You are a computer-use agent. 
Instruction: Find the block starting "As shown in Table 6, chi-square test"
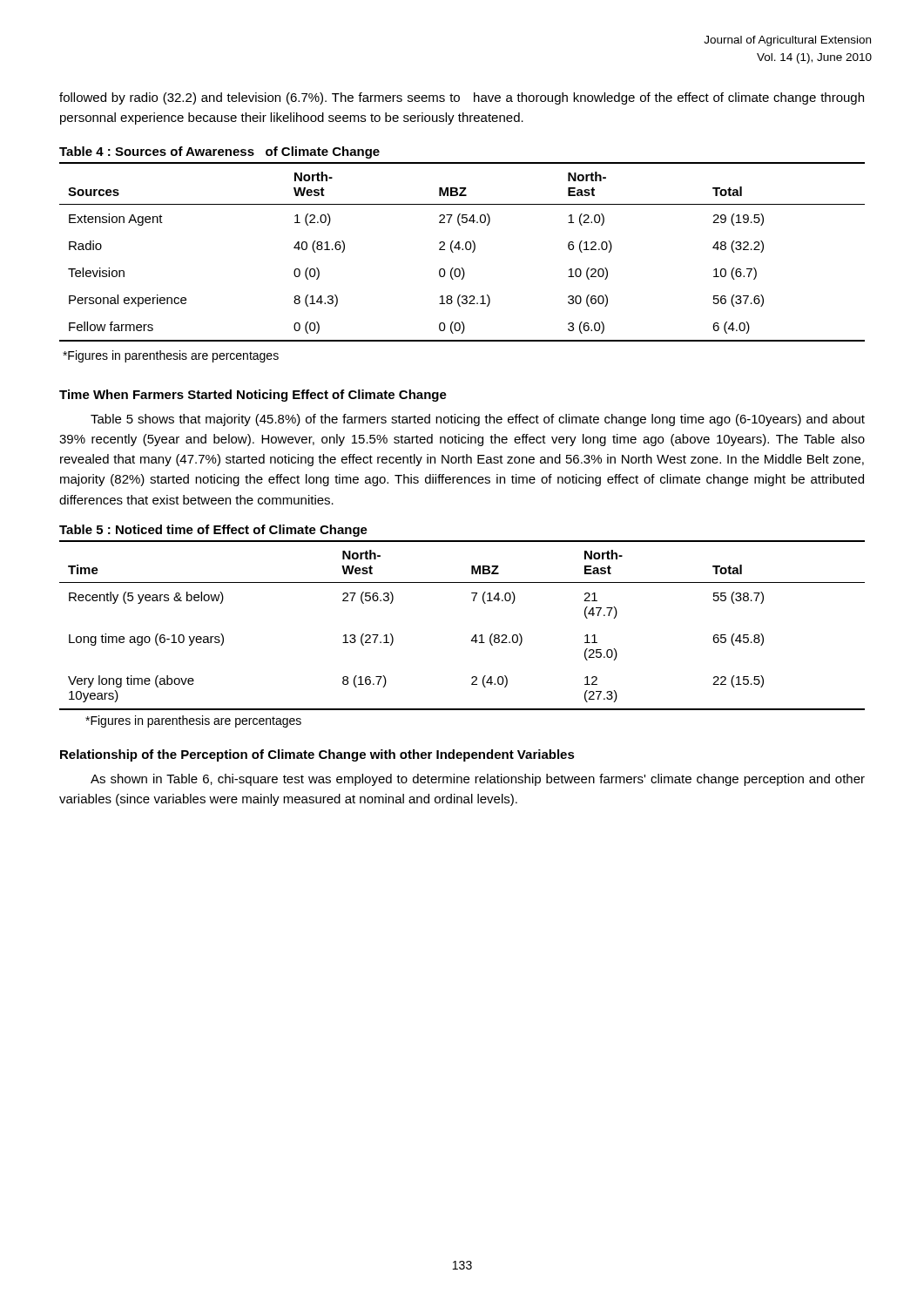tap(462, 788)
